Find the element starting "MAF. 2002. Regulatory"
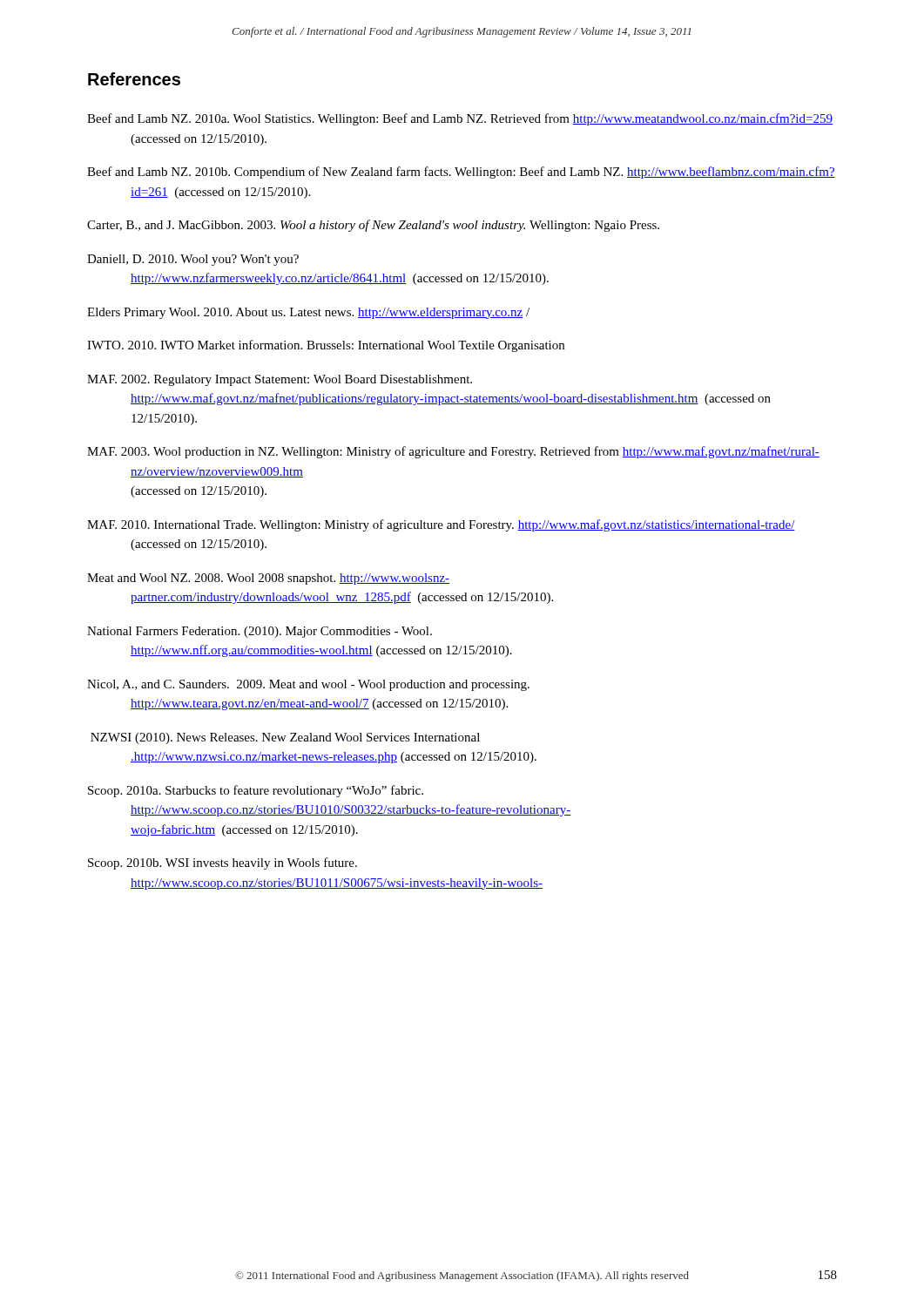Image resolution: width=924 pixels, height=1307 pixels. coord(429,398)
